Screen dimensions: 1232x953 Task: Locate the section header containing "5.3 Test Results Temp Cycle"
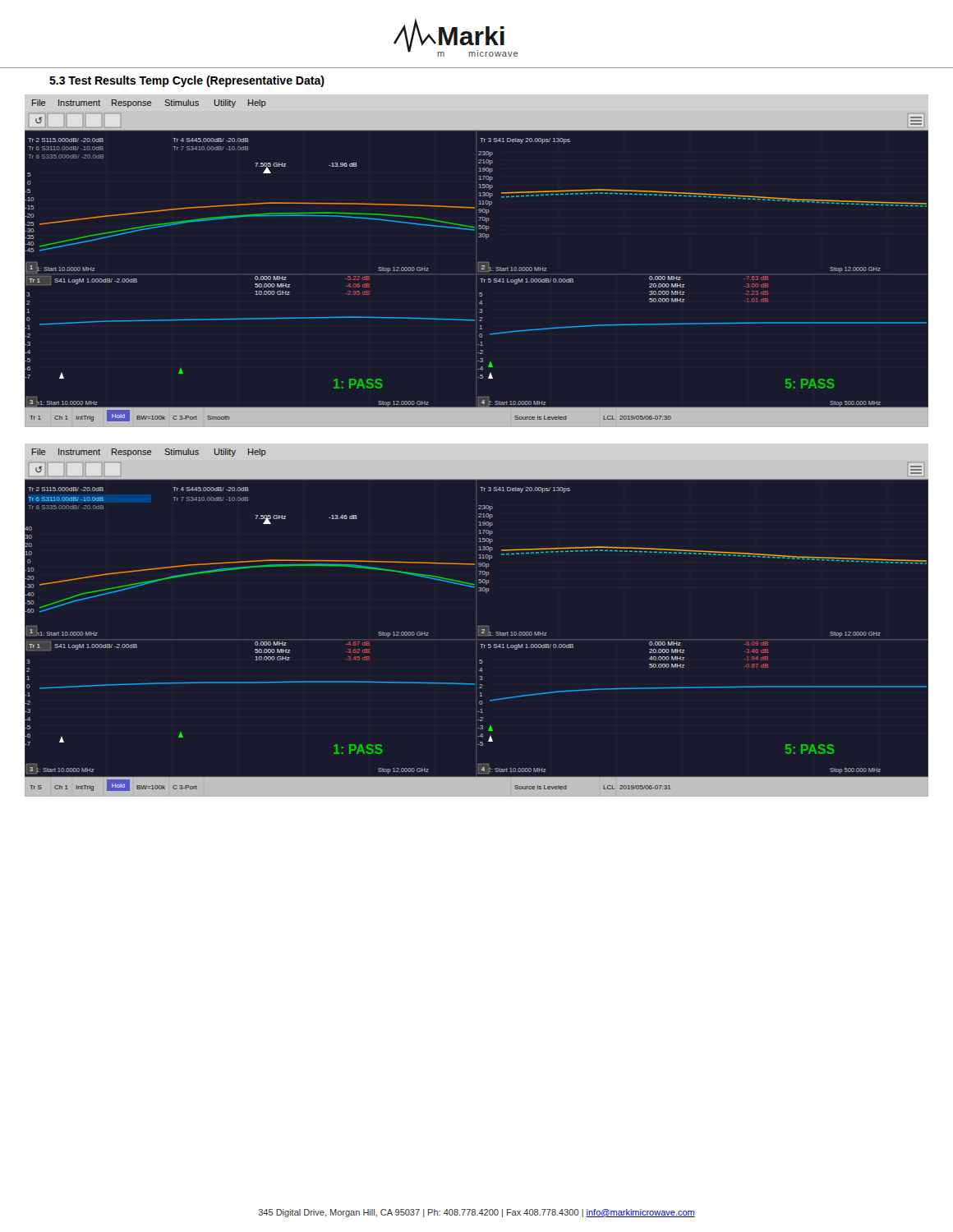(187, 81)
